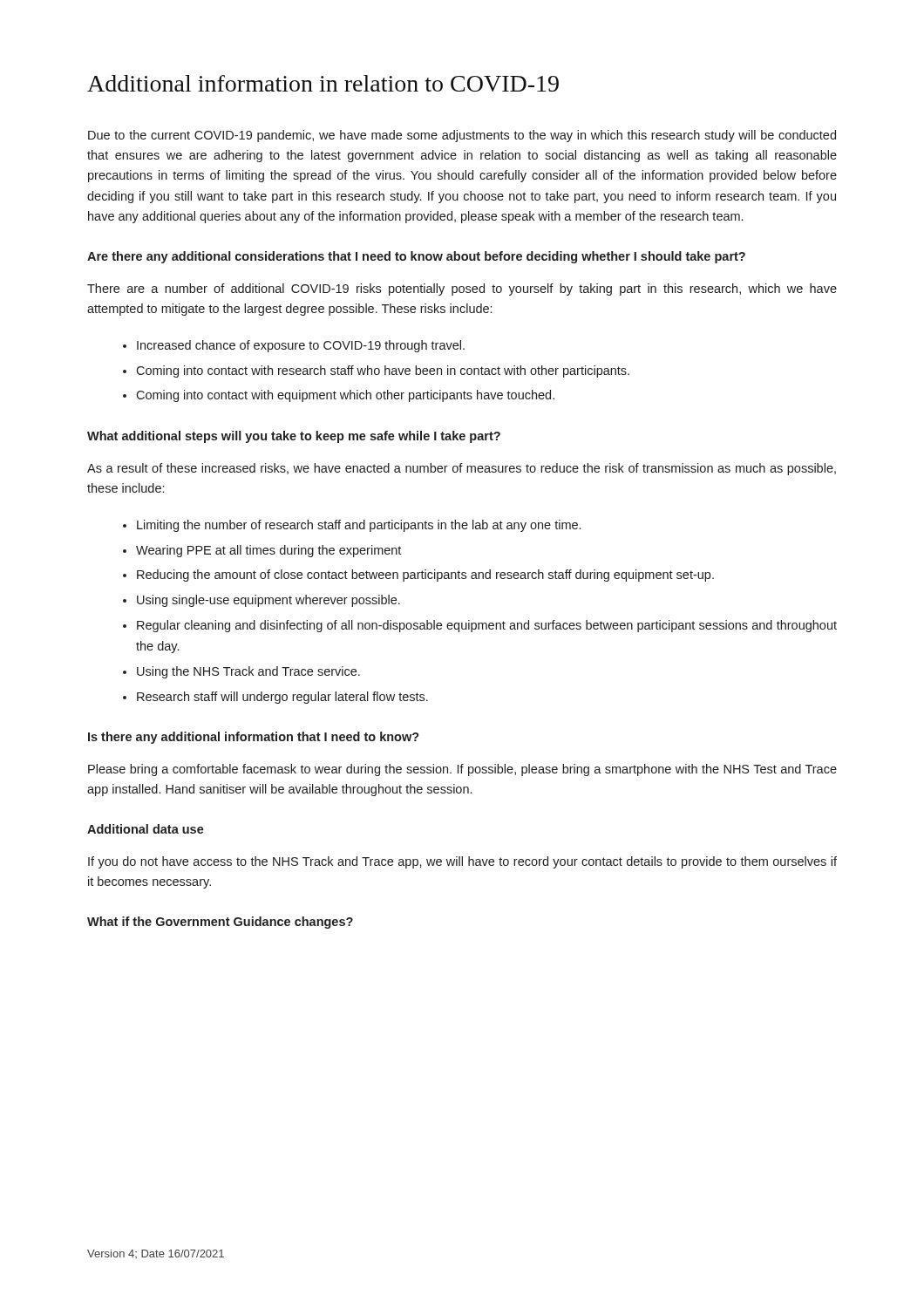Image resolution: width=924 pixels, height=1308 pixels.
Task: Locate the block of text that opens with "Regular cleaning and disinfecting of all"
Action: [x=486, y=636]
